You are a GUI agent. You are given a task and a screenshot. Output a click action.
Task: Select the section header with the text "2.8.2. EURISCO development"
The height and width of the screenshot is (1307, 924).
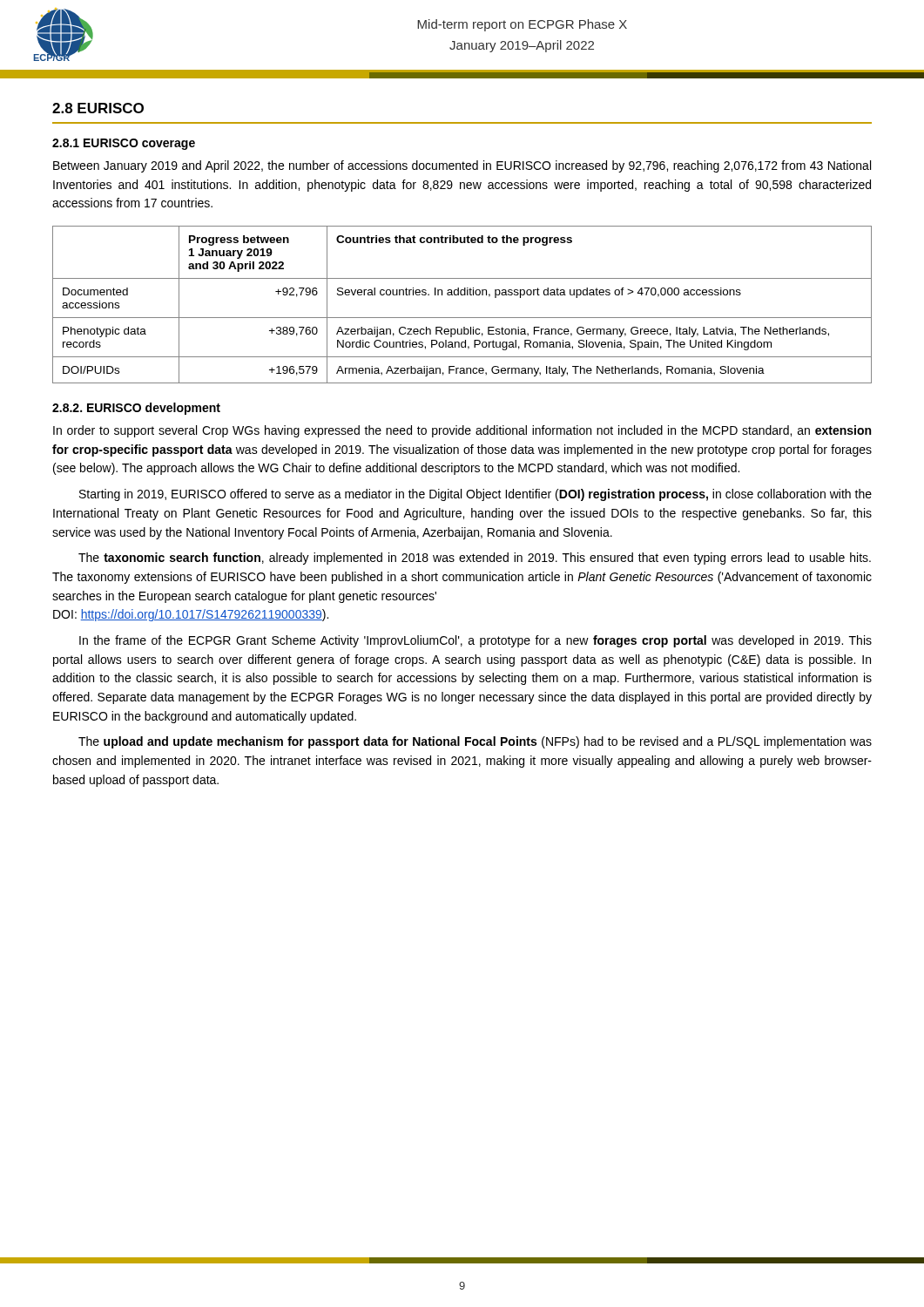(x=136, y=409)
